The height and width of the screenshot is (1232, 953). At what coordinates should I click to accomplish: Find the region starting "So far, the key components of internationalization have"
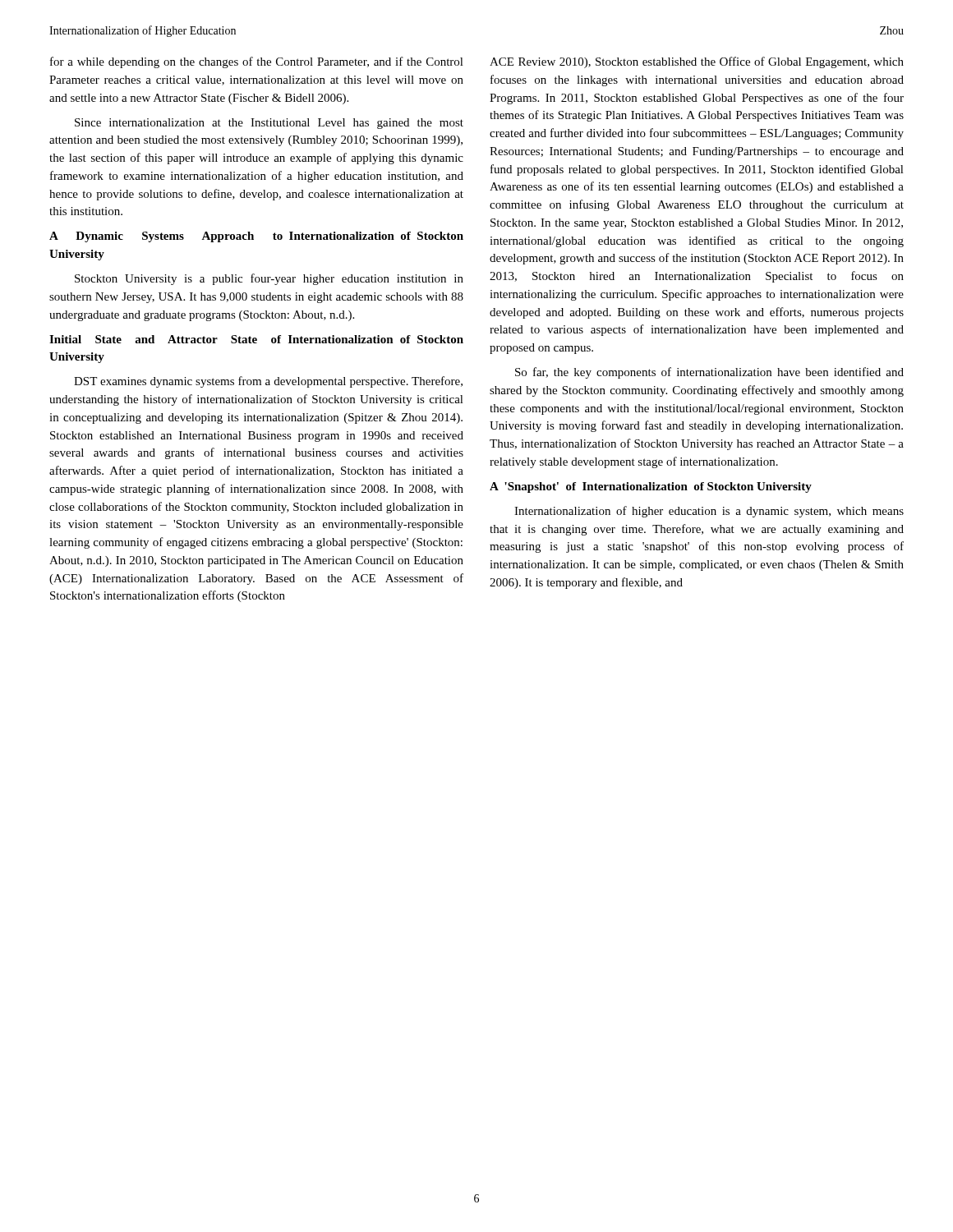(697, 417)
